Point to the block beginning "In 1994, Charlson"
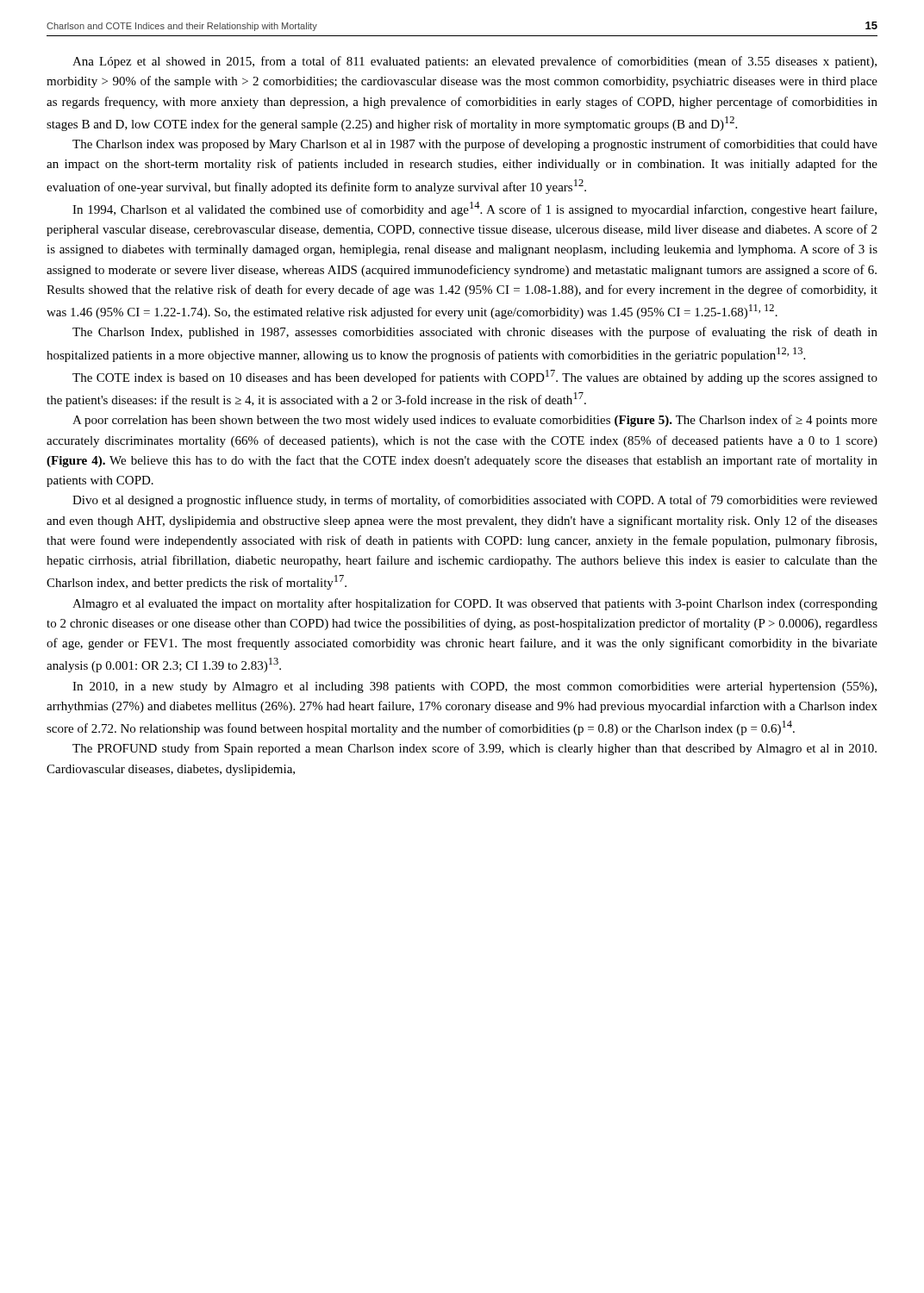Image resolution: width=924 pixels, height=1293 pixels. pyautogui.click(x=462, y=260)
